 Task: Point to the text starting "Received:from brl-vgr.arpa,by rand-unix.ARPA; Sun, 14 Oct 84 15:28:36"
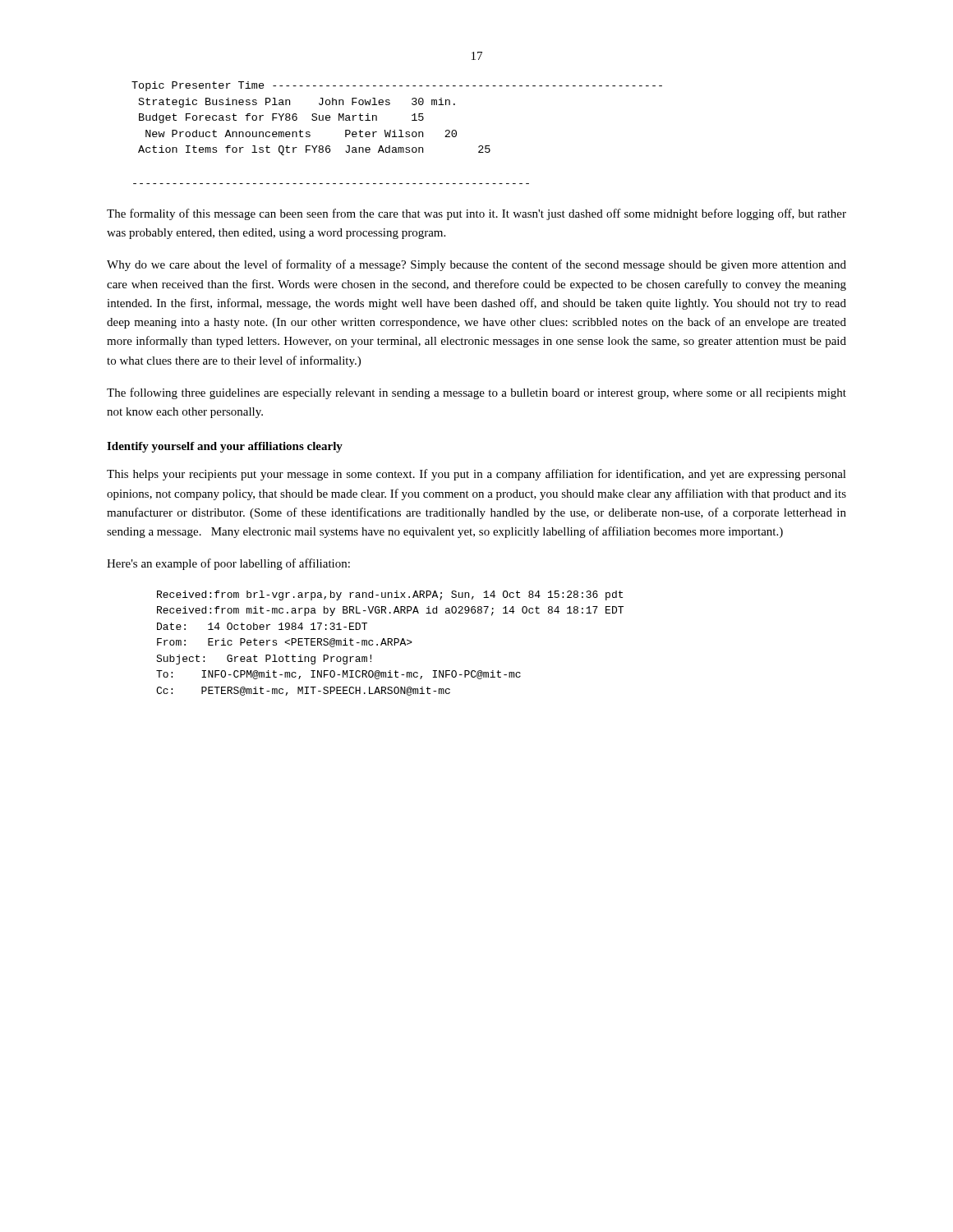(x=390, y=643)
